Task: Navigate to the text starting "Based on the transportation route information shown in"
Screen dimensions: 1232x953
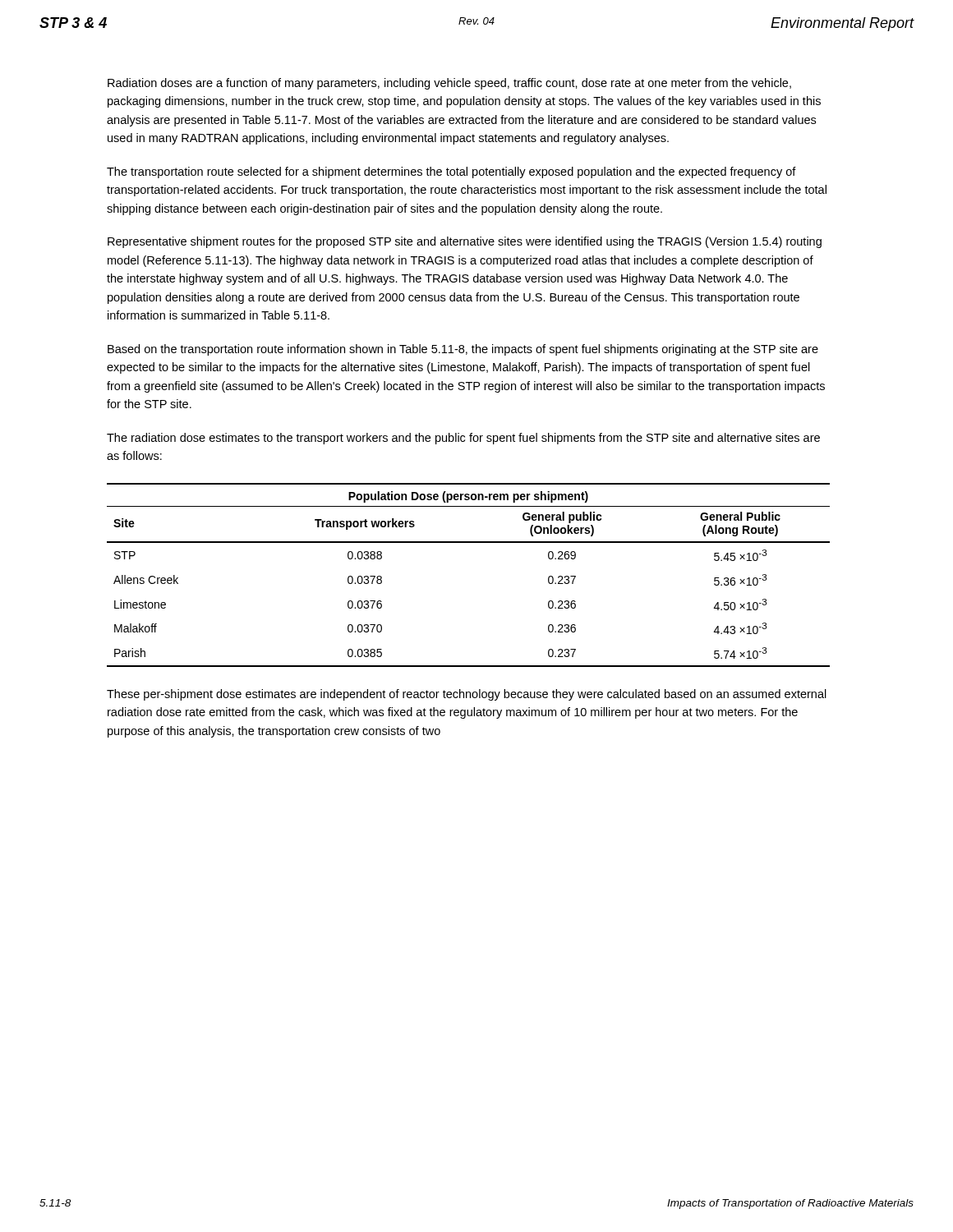Action: coord(466,376)
